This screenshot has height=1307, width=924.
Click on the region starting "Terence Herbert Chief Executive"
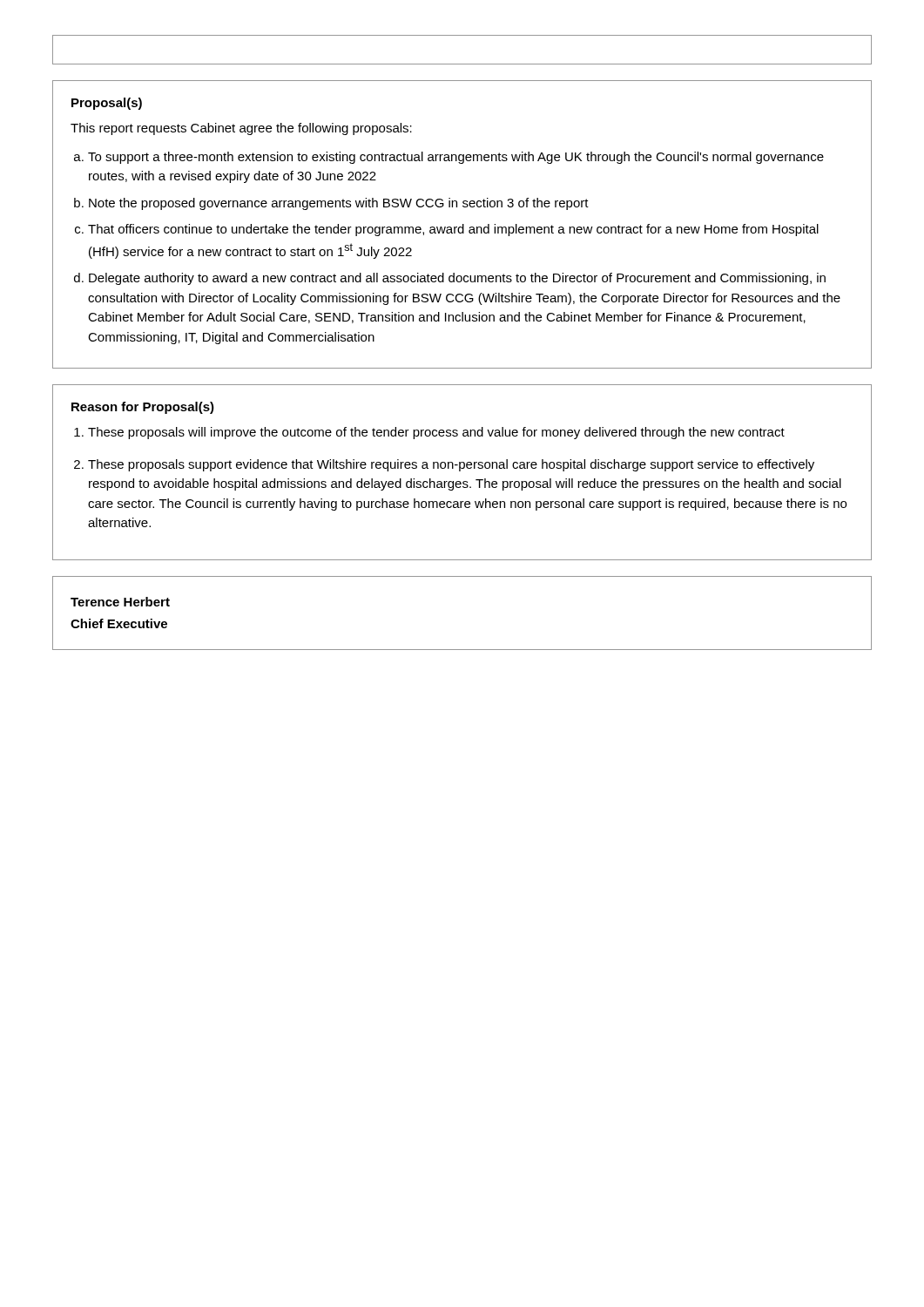[120, 612]
